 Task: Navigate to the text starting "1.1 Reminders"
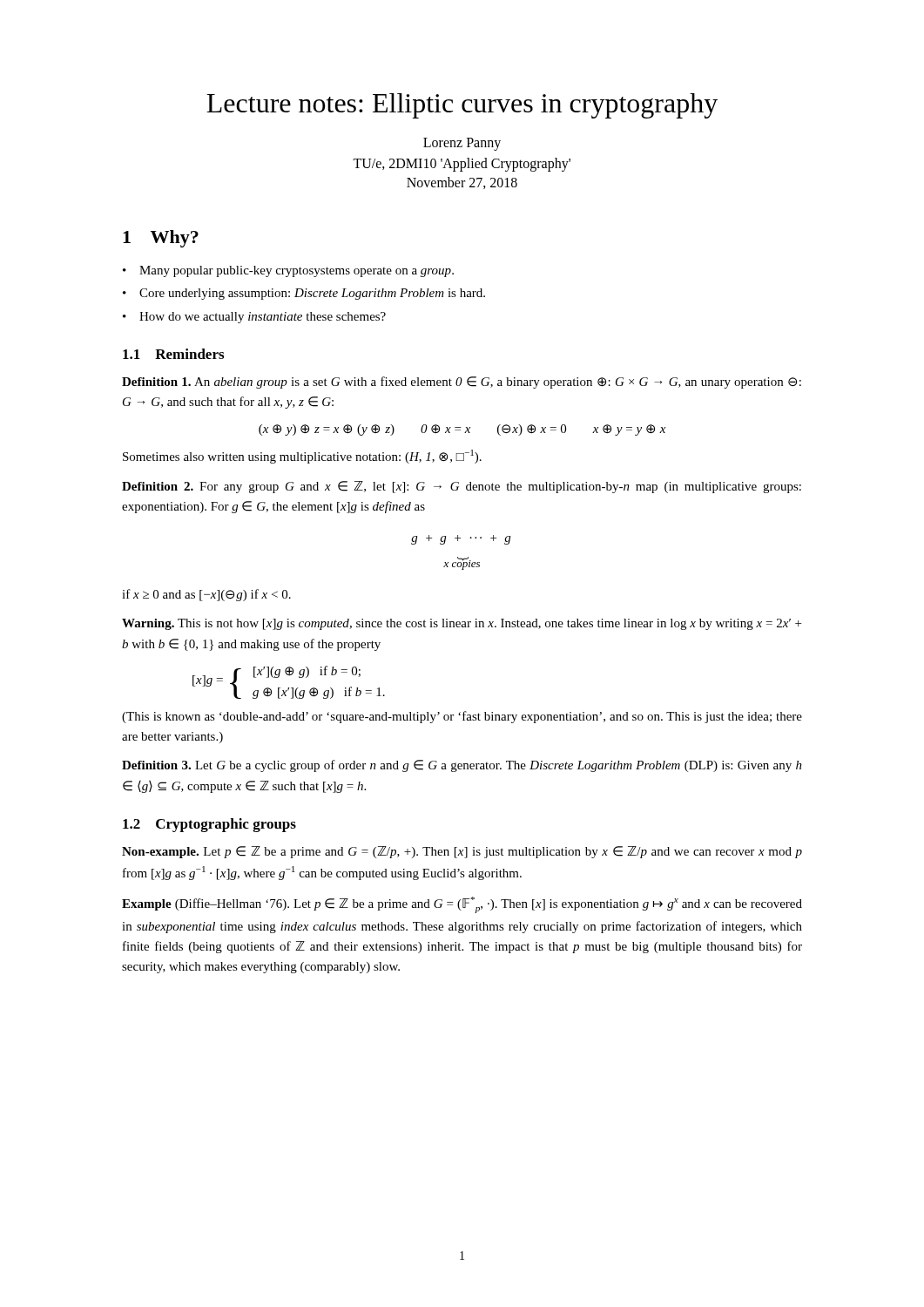173,354
